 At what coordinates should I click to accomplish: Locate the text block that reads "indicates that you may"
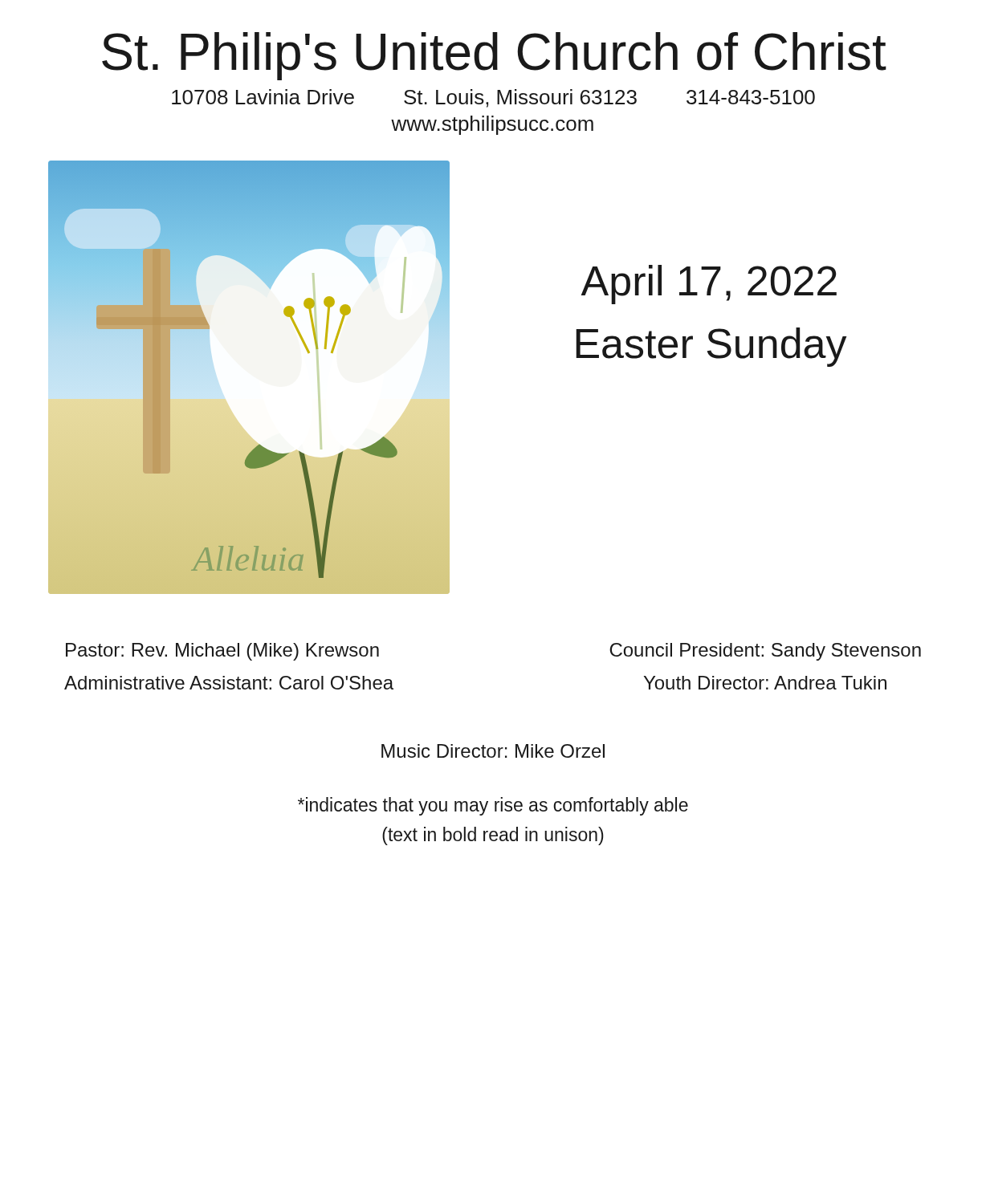(x=493, y=820)
